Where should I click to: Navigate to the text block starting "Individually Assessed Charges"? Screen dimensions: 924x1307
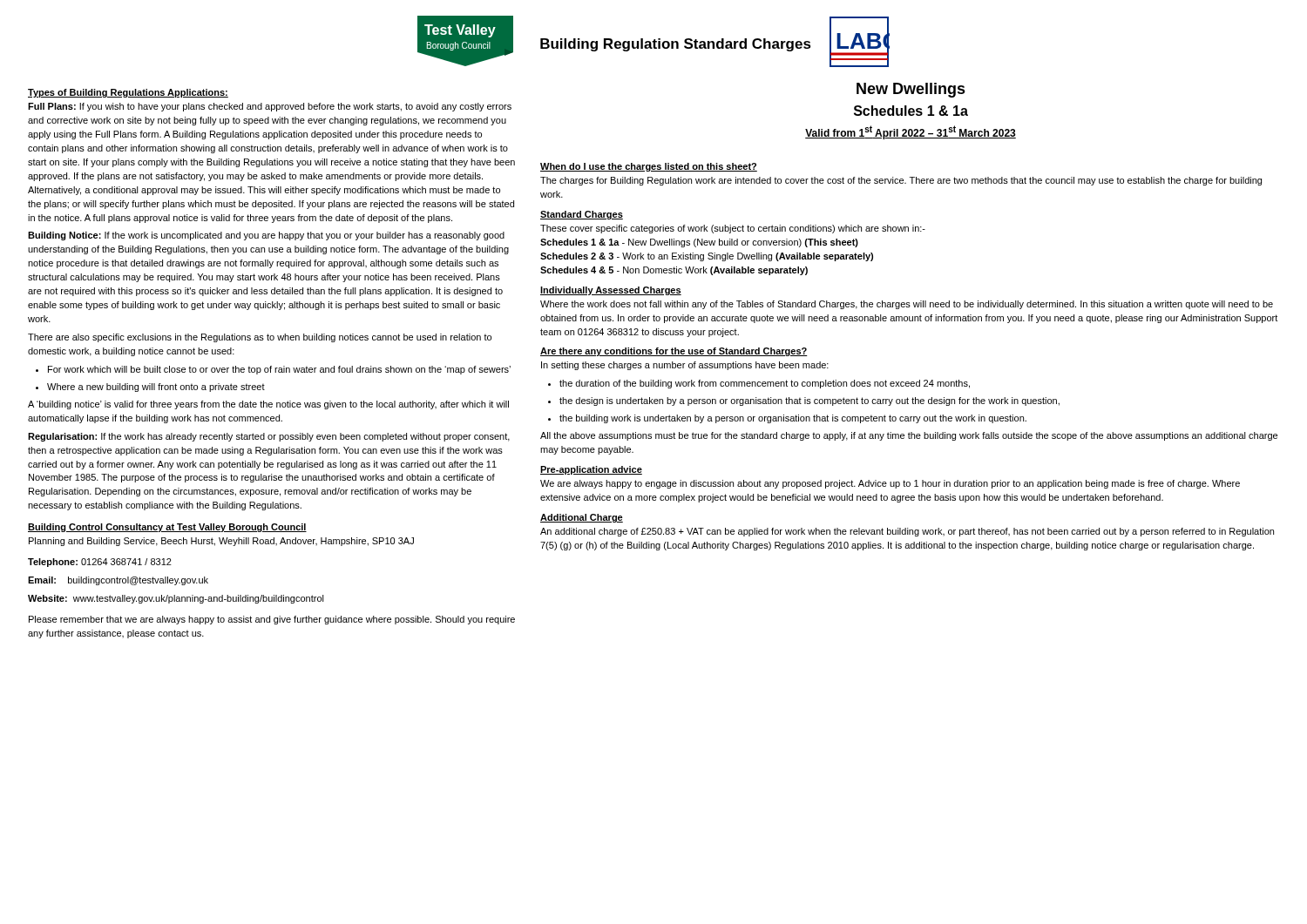pyautogui.click(x=611, y=290)
